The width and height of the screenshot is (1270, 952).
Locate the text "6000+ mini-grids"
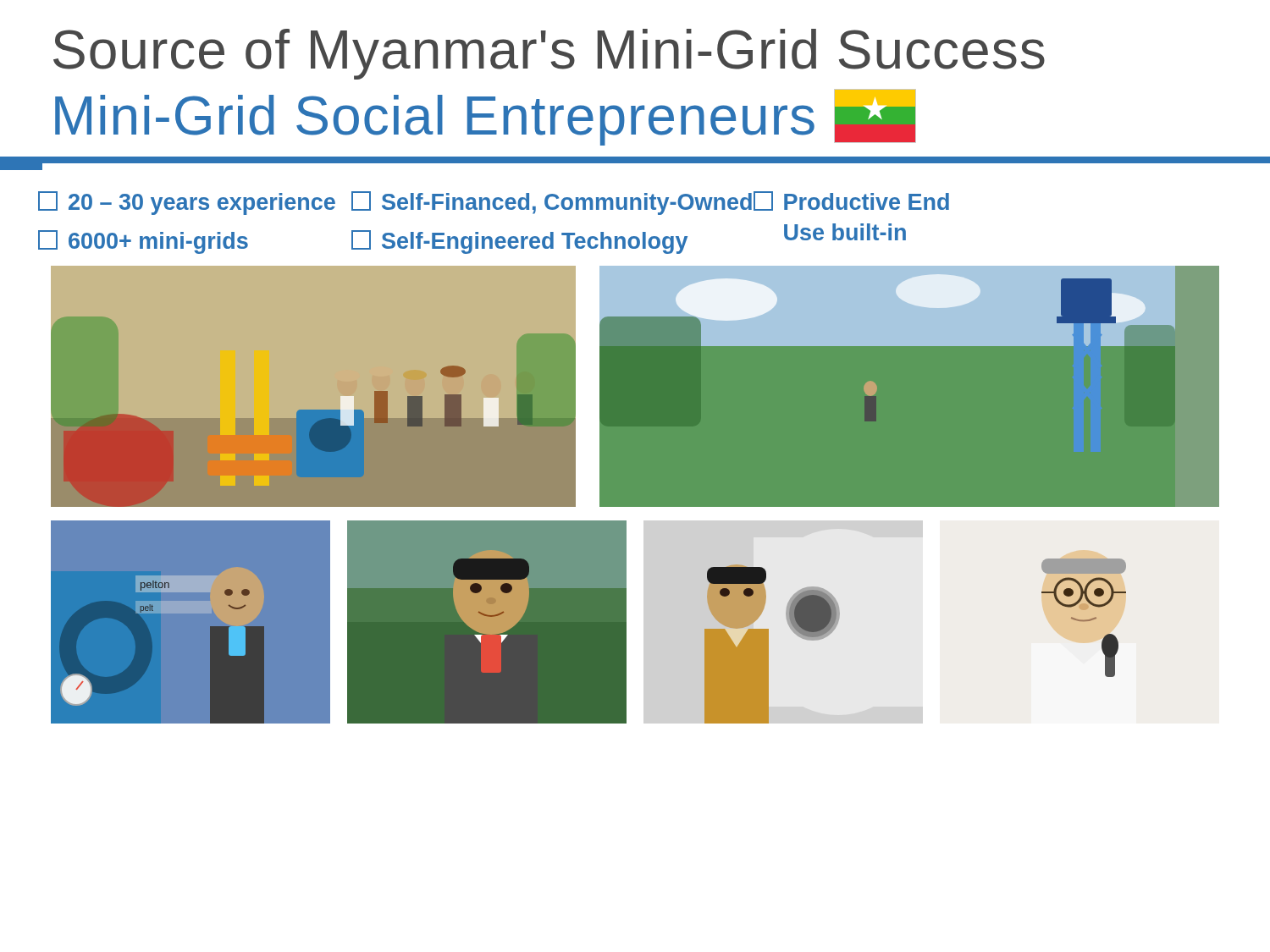143,242
